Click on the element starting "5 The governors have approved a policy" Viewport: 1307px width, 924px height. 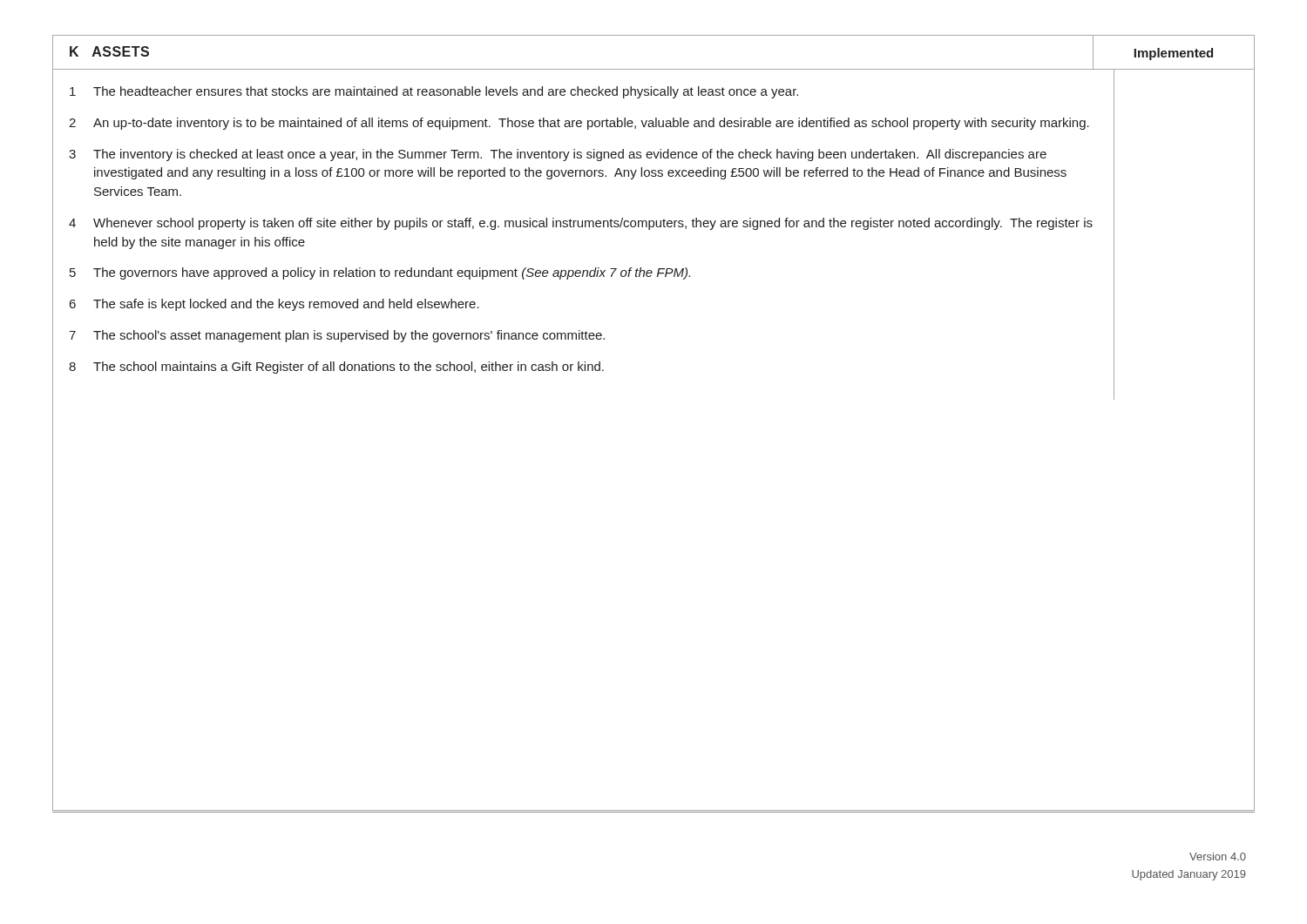point(583,273)
